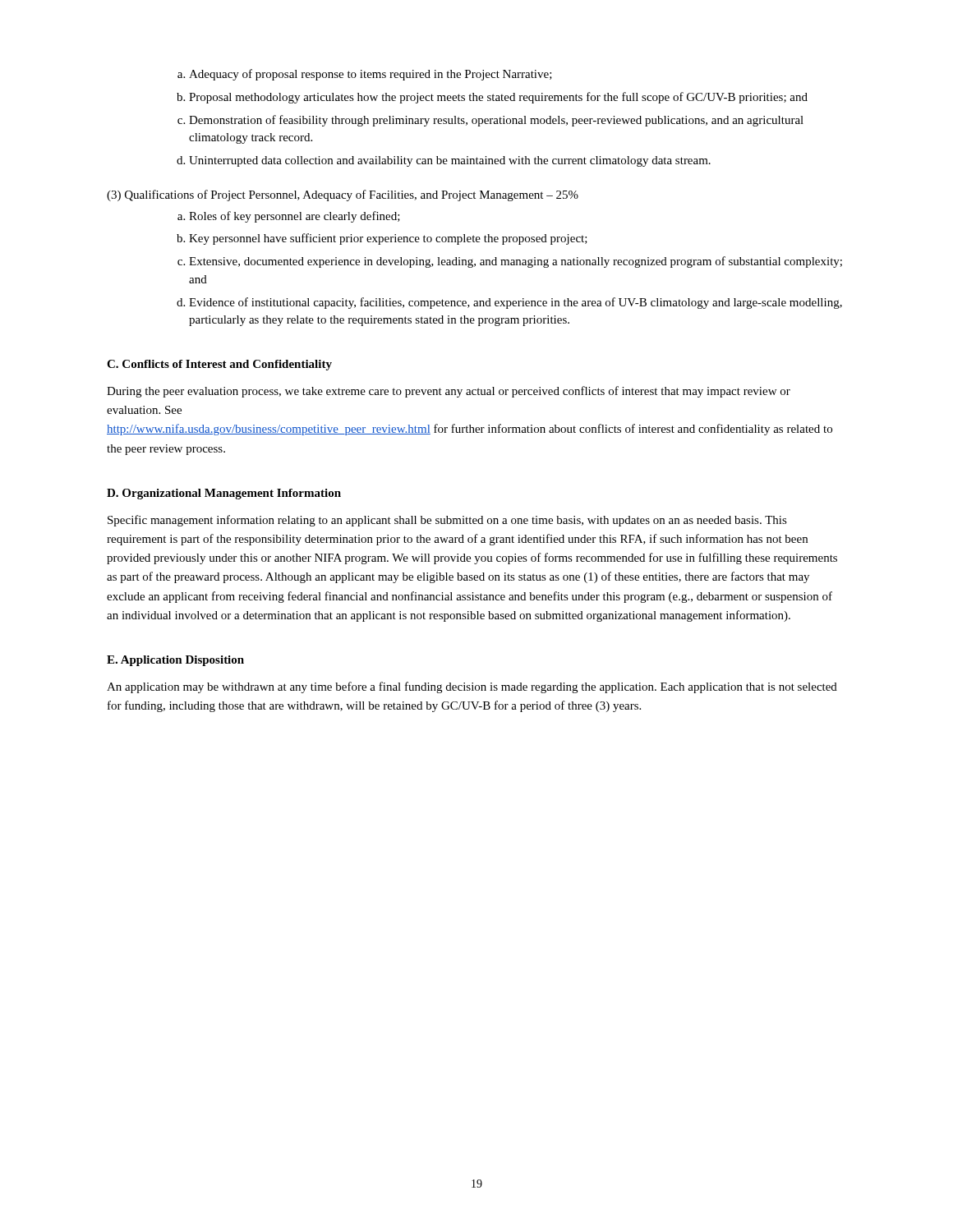Click on the region starting "An application may be"
The height and width of the screenshot is (1232, 953).
472,696
